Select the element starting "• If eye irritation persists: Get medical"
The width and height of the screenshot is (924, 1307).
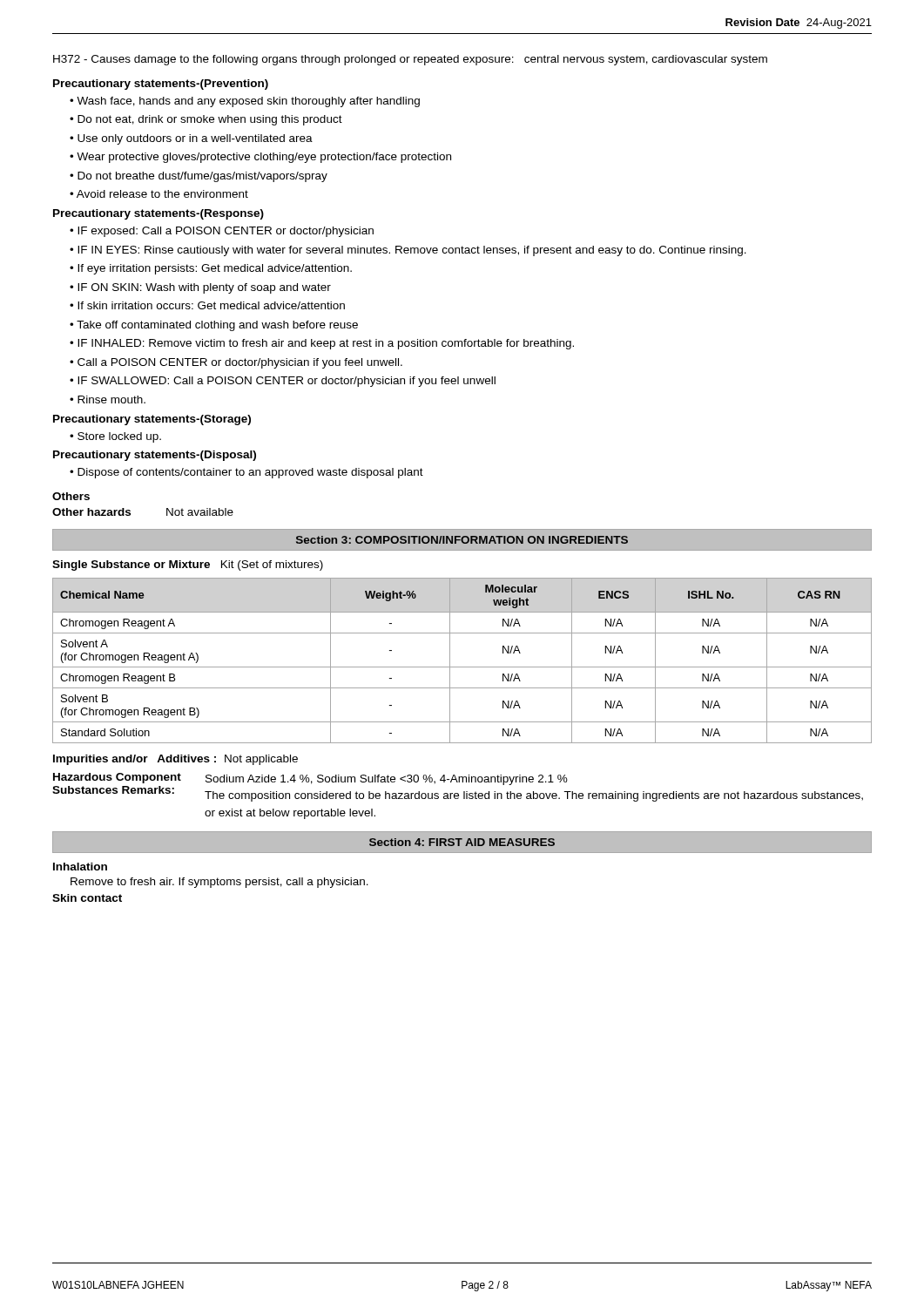coord(211,268)
